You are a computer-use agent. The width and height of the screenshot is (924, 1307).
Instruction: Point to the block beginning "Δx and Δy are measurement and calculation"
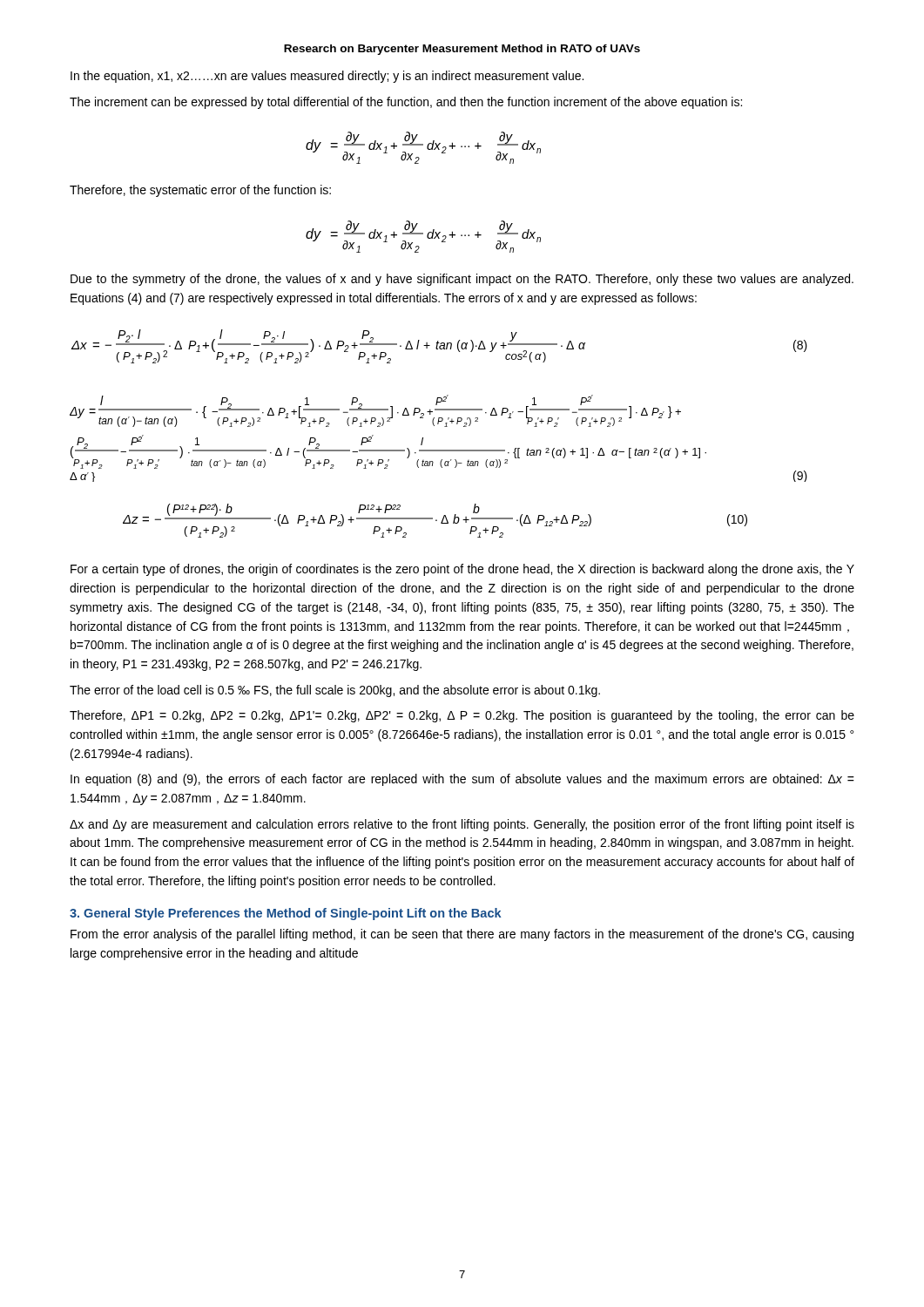click(462, 852)
